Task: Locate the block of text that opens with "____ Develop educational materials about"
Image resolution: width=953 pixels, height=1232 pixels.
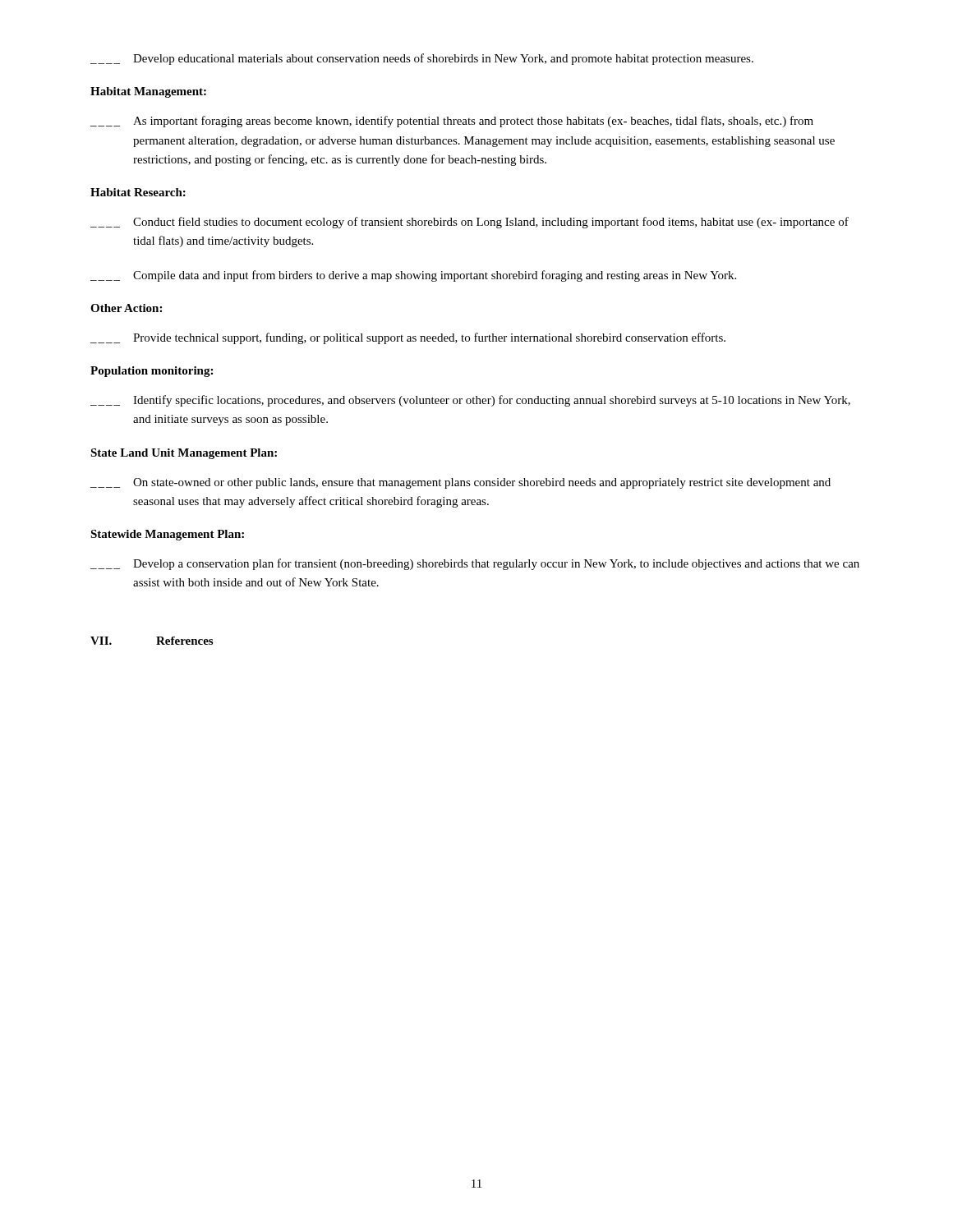Action: [476, 59]
